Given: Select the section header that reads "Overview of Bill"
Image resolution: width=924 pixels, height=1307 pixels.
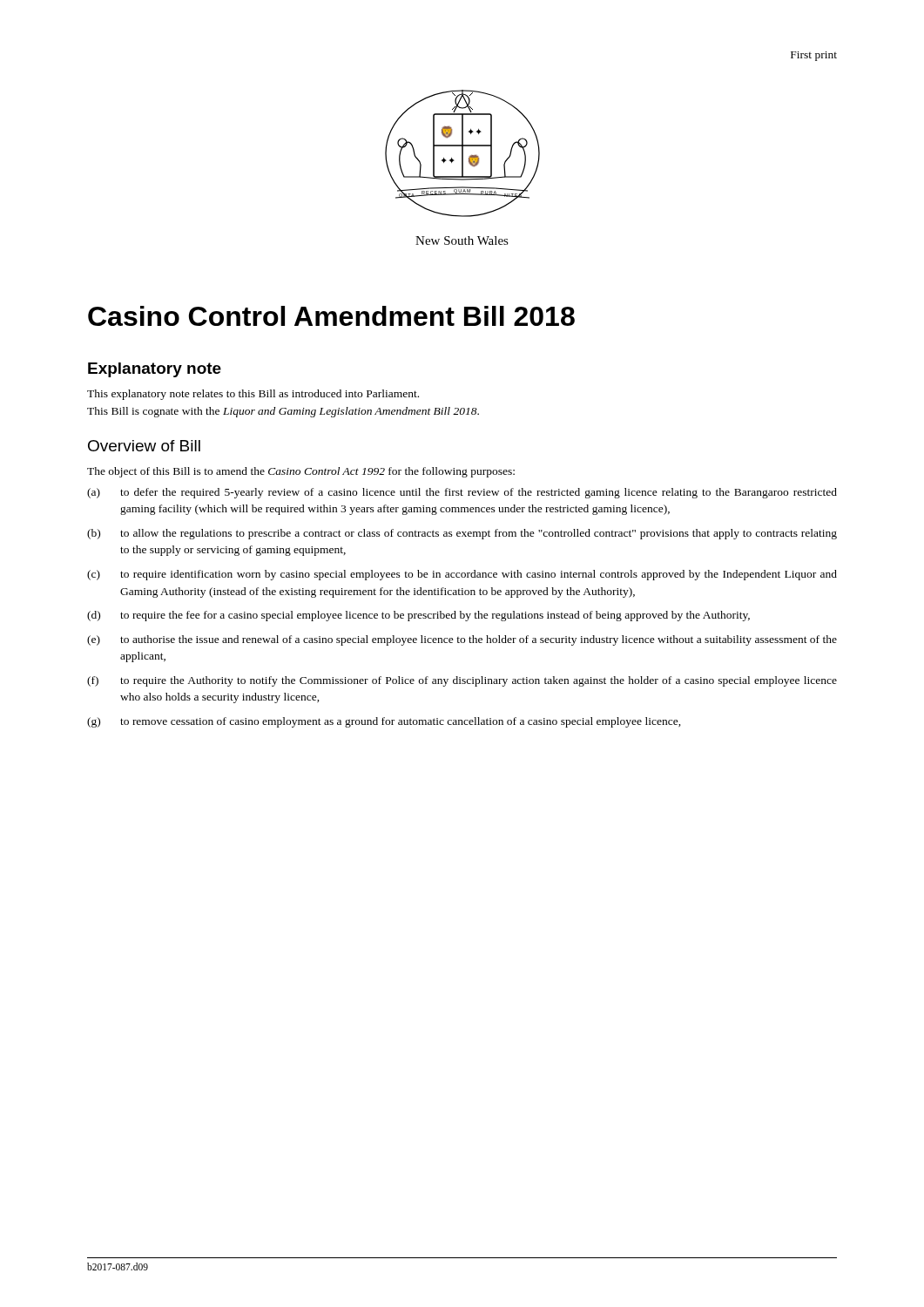Looking at the screenshot, I should click(144, 446).
